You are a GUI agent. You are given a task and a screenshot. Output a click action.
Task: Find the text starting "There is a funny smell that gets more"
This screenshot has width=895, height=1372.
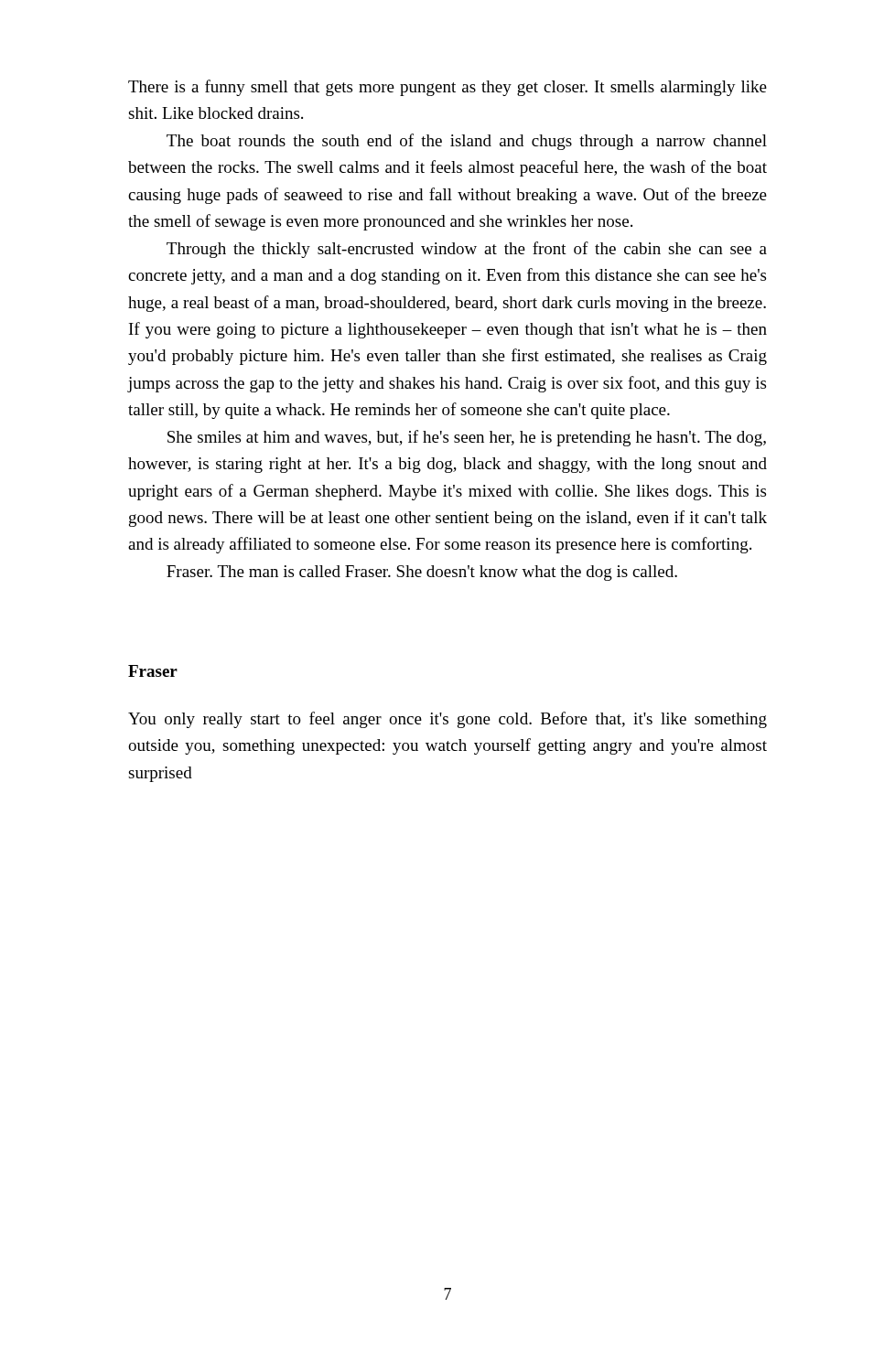pyautogui.click(x=448, y=329)
